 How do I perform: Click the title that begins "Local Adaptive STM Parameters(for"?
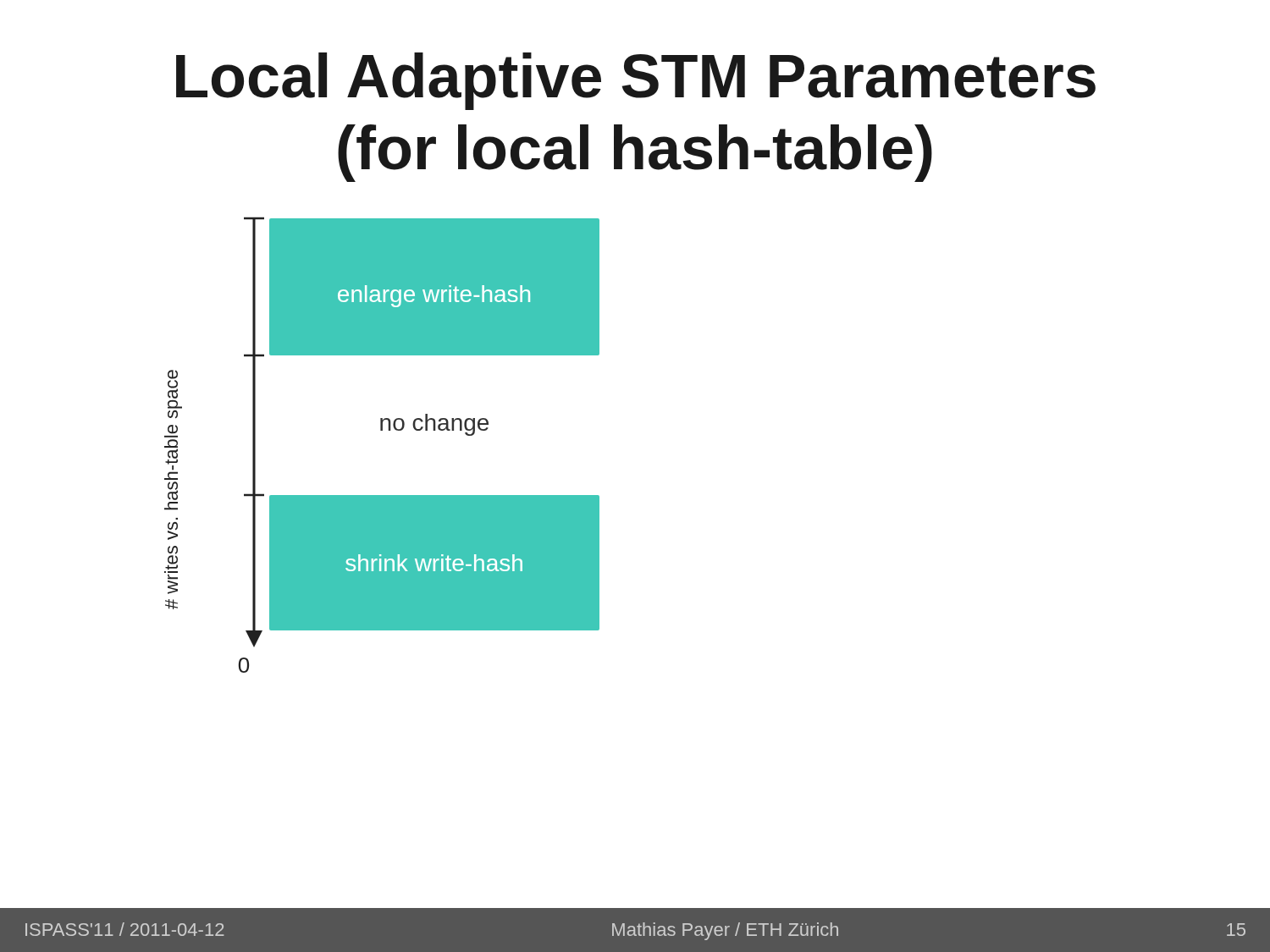(635, 113)
